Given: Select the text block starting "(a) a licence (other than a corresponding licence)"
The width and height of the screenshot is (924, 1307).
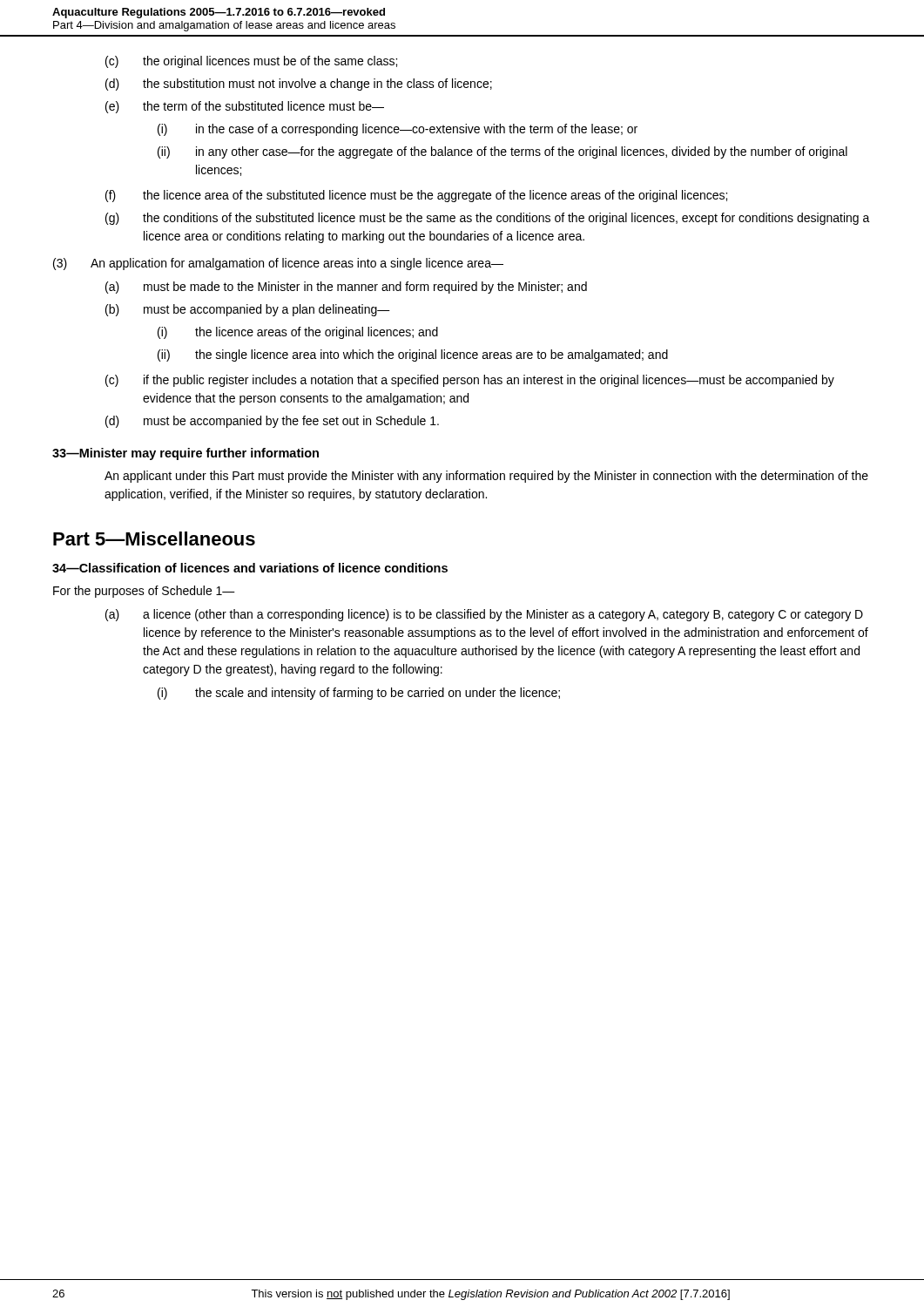Looking at the screenshot, I should tap(488, 642).
